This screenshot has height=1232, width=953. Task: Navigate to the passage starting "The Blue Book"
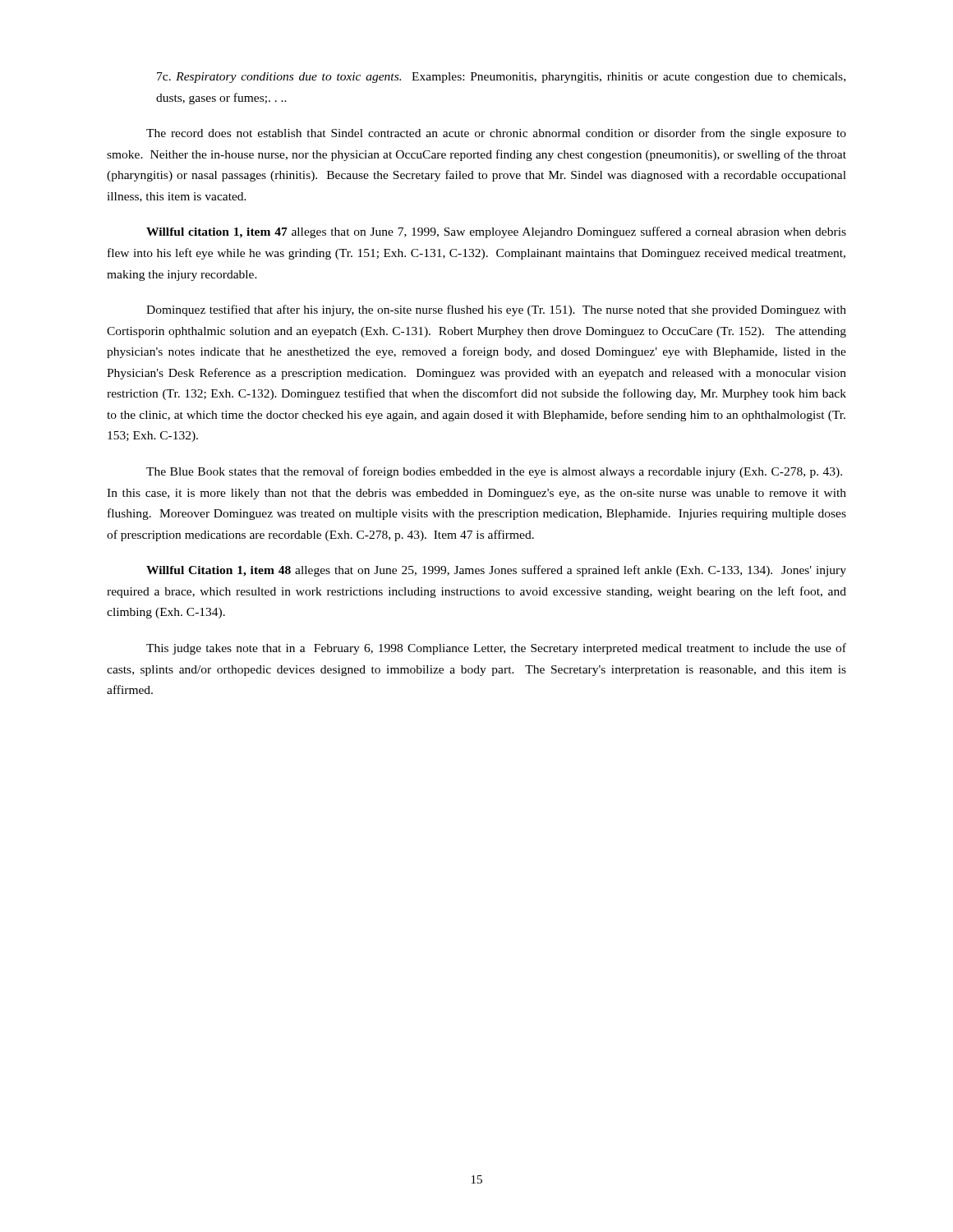(x=476, y=503)
